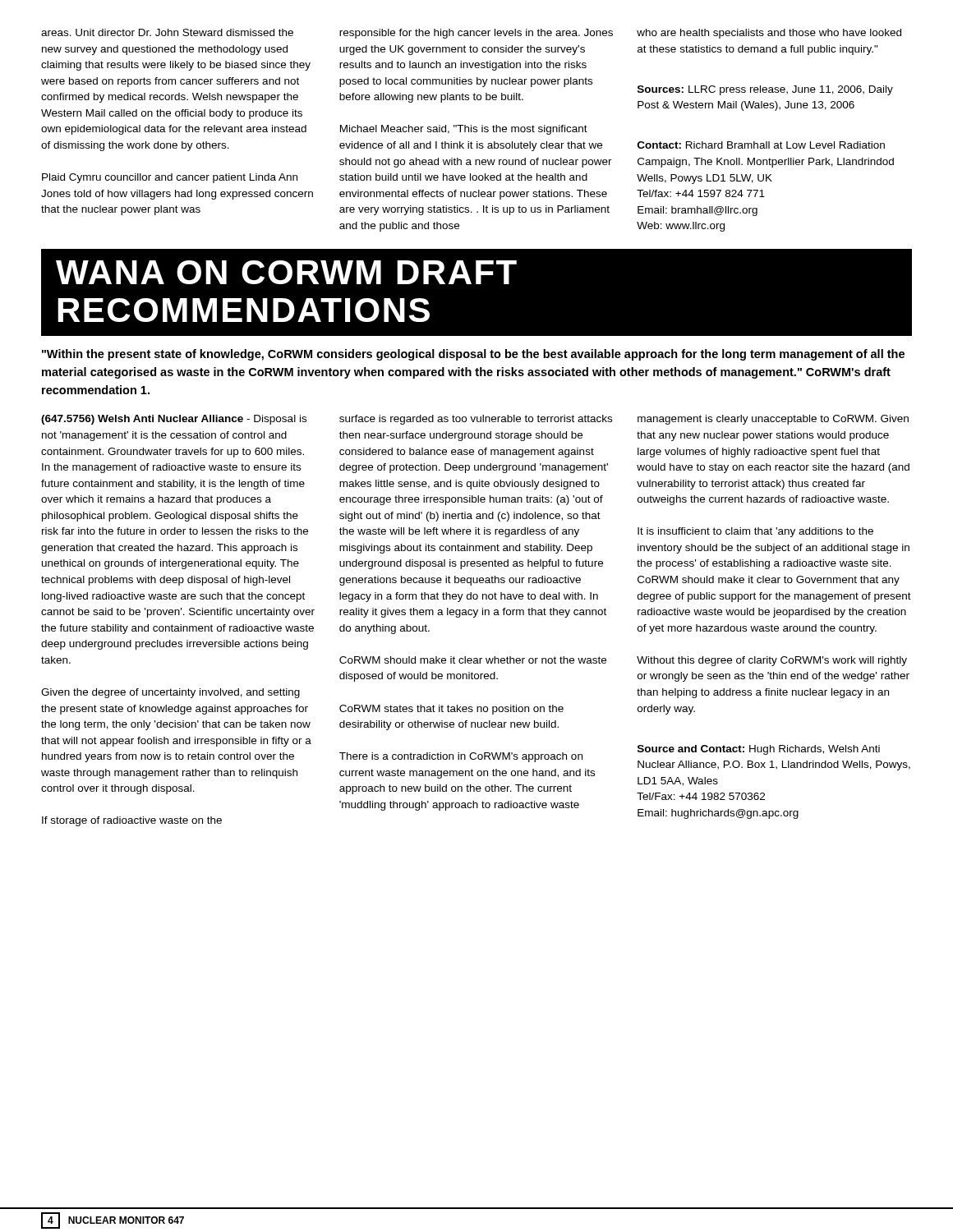Image resolution: width=953 pixels, height=1232 pixels.
Task: Click on the text block with the text "(647.5756) Welsh Anti Nuclear Alliance"
Action: tap(178, 620)
